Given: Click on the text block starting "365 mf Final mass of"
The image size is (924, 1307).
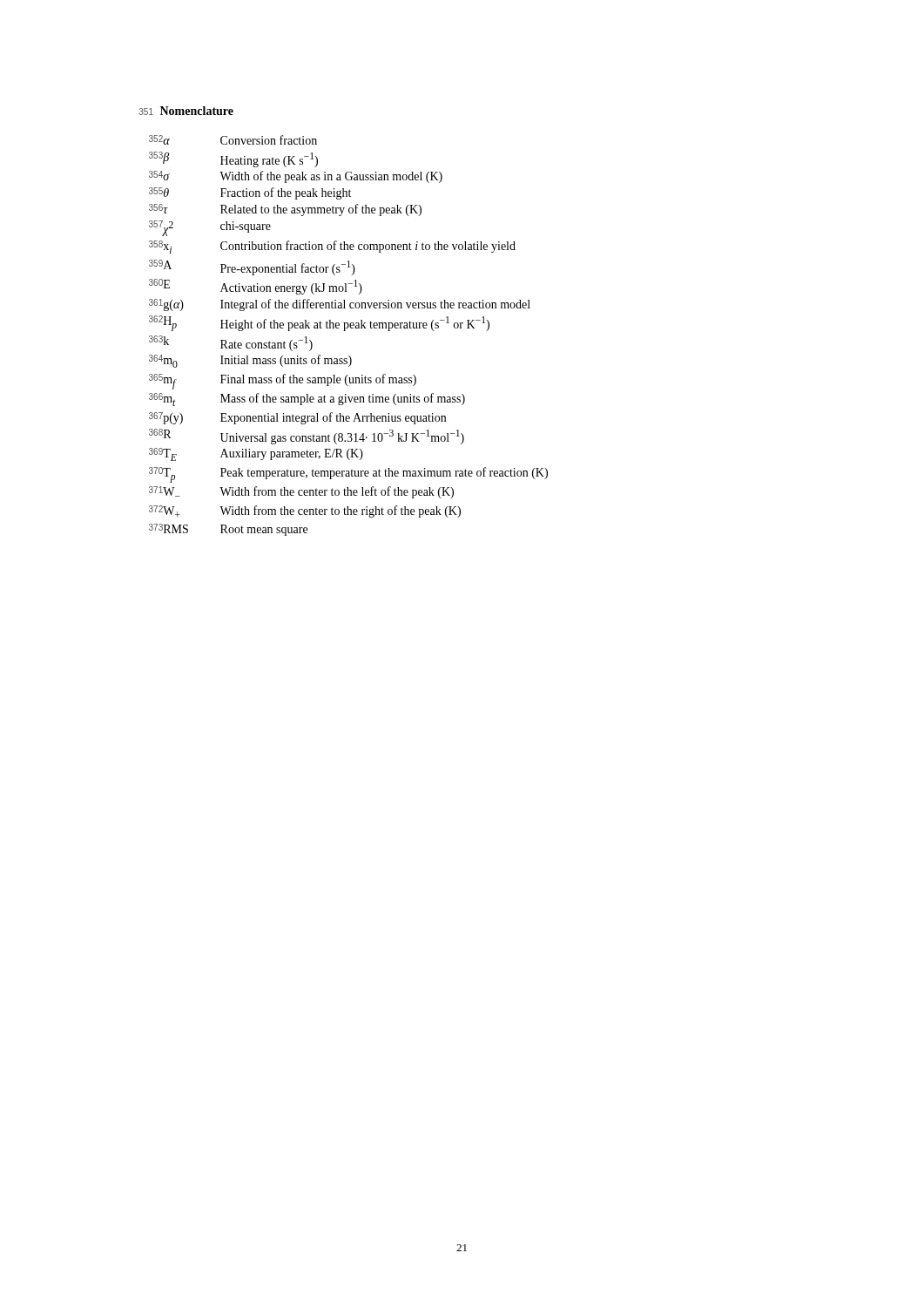Looking at the screenshot, I should 283,382.
